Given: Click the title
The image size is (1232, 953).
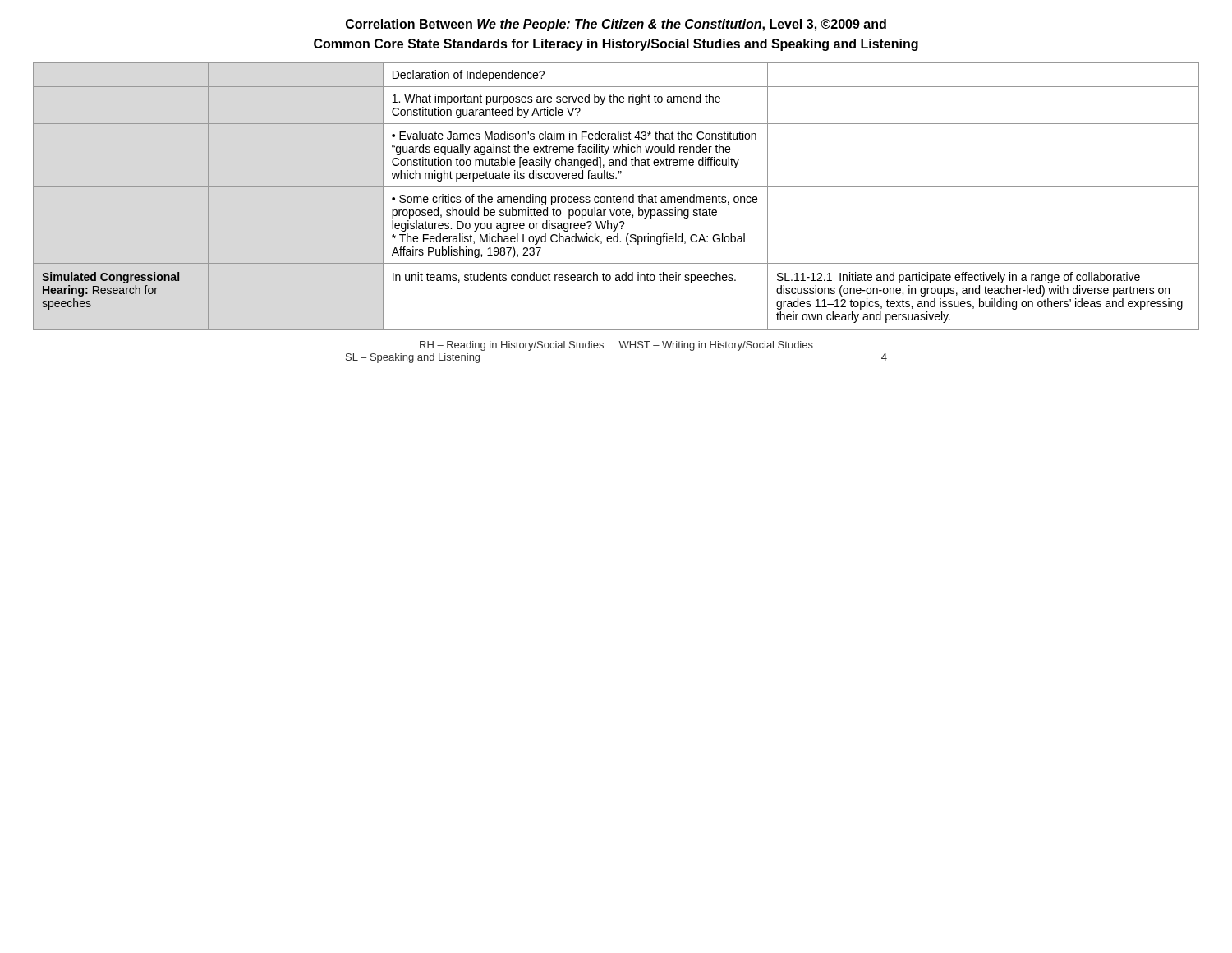Looking at the screenshot, I should pyautogui.click(x=616, y=34).
